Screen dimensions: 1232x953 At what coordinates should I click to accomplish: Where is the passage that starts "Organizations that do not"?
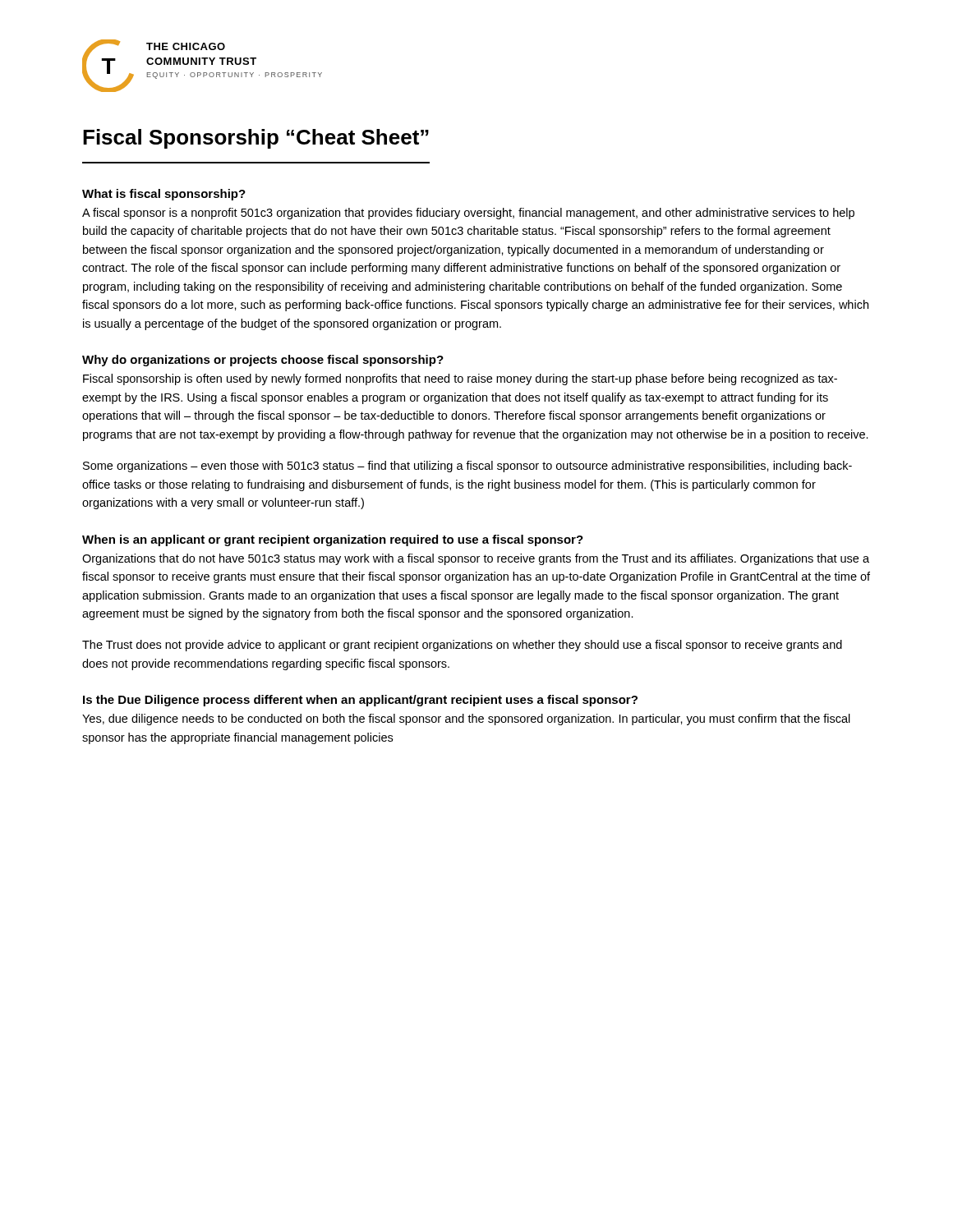point(476,586)
